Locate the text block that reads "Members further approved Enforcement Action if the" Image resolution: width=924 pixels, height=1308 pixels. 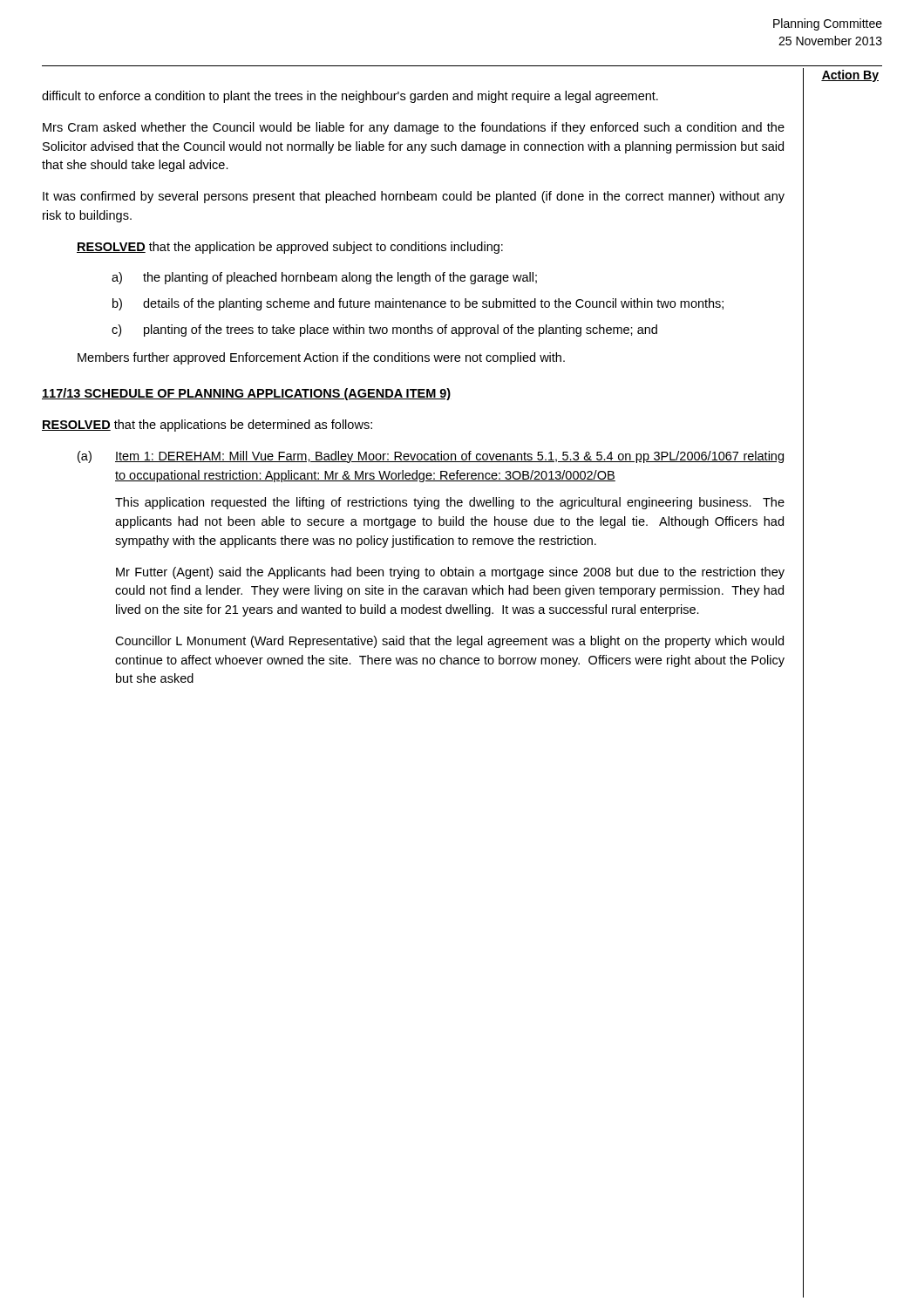321,357
